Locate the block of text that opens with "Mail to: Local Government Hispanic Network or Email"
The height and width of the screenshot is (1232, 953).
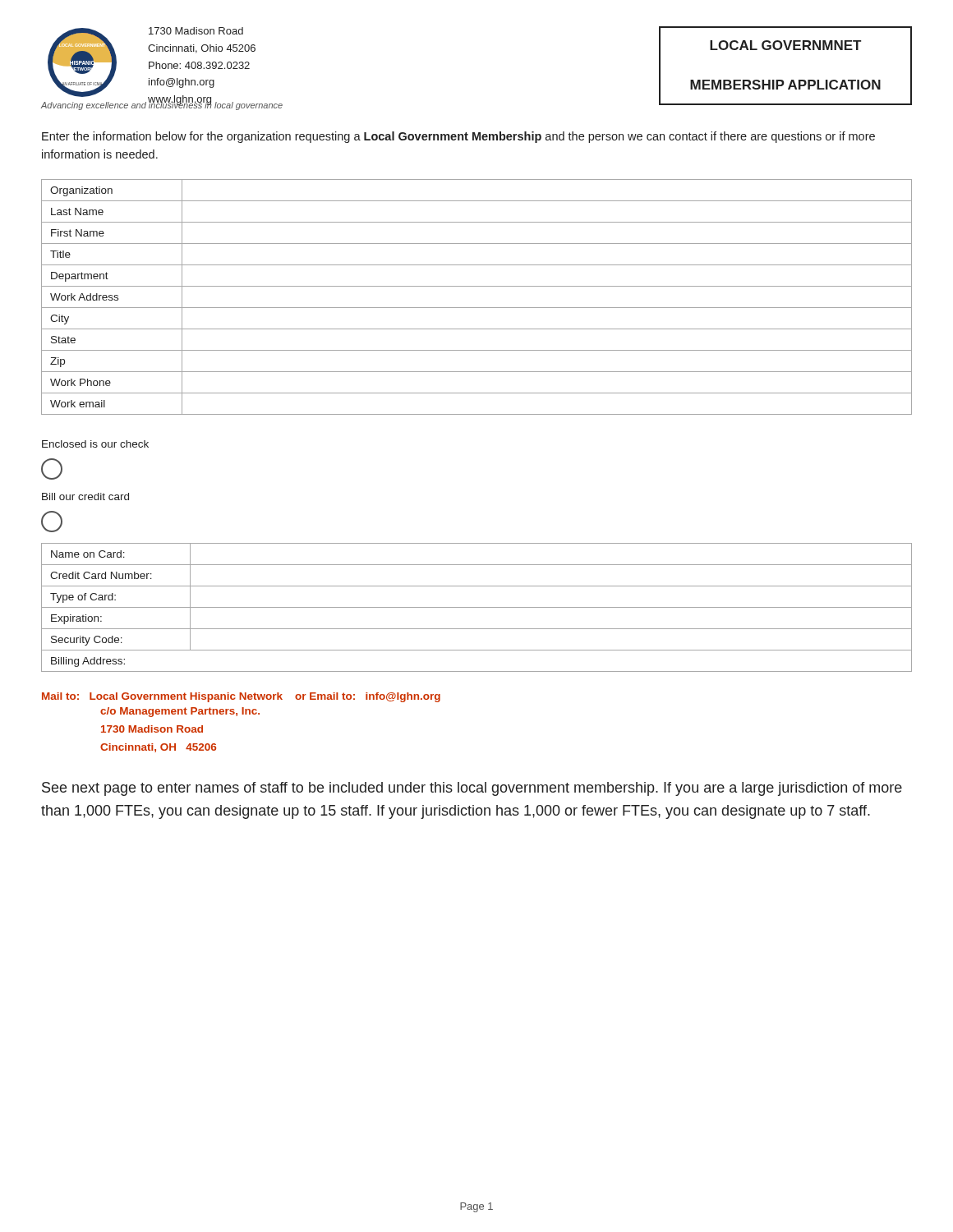point(241,697)
